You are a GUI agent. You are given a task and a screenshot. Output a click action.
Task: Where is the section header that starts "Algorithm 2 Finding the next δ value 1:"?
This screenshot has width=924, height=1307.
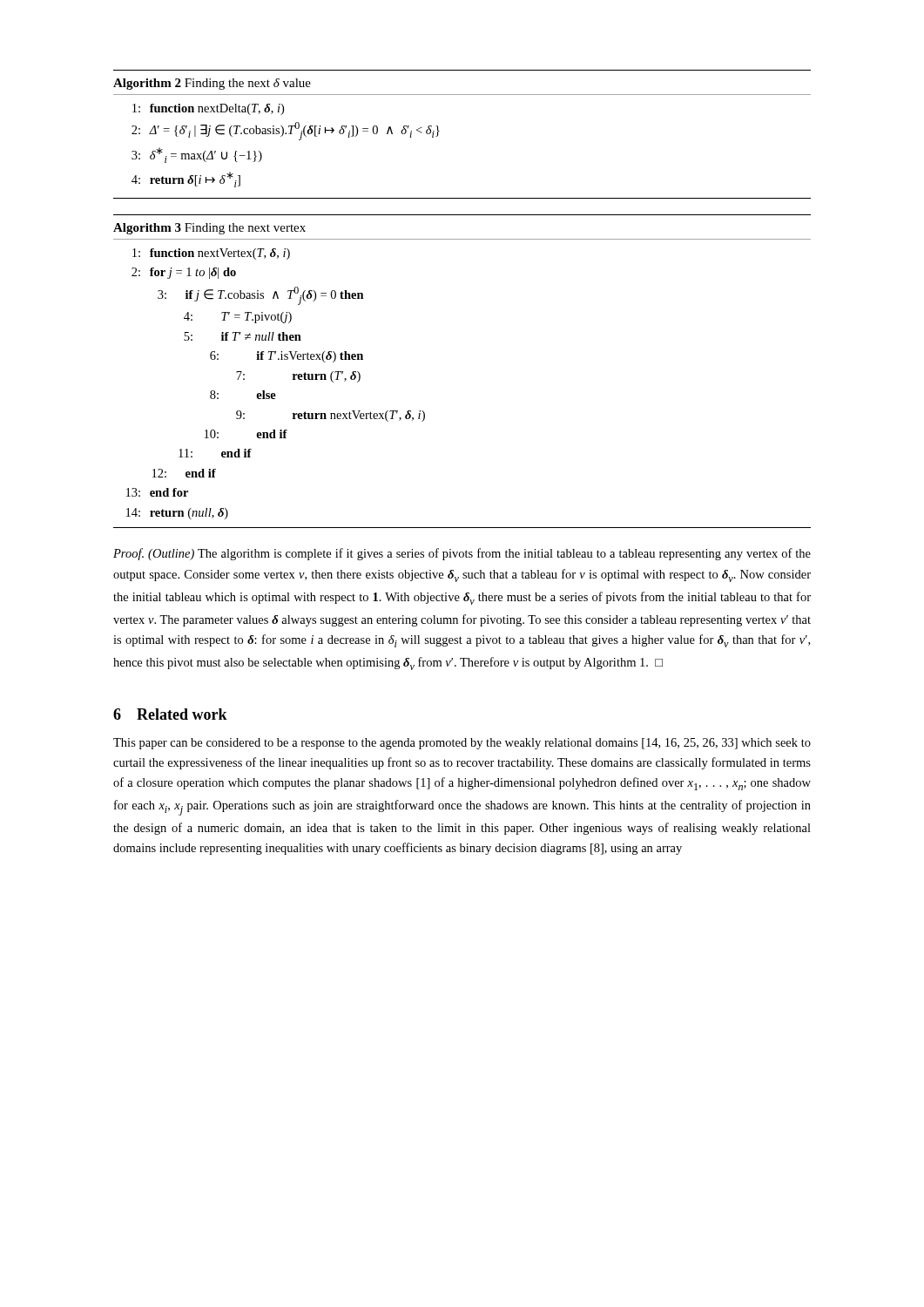[x=212, y=84]
